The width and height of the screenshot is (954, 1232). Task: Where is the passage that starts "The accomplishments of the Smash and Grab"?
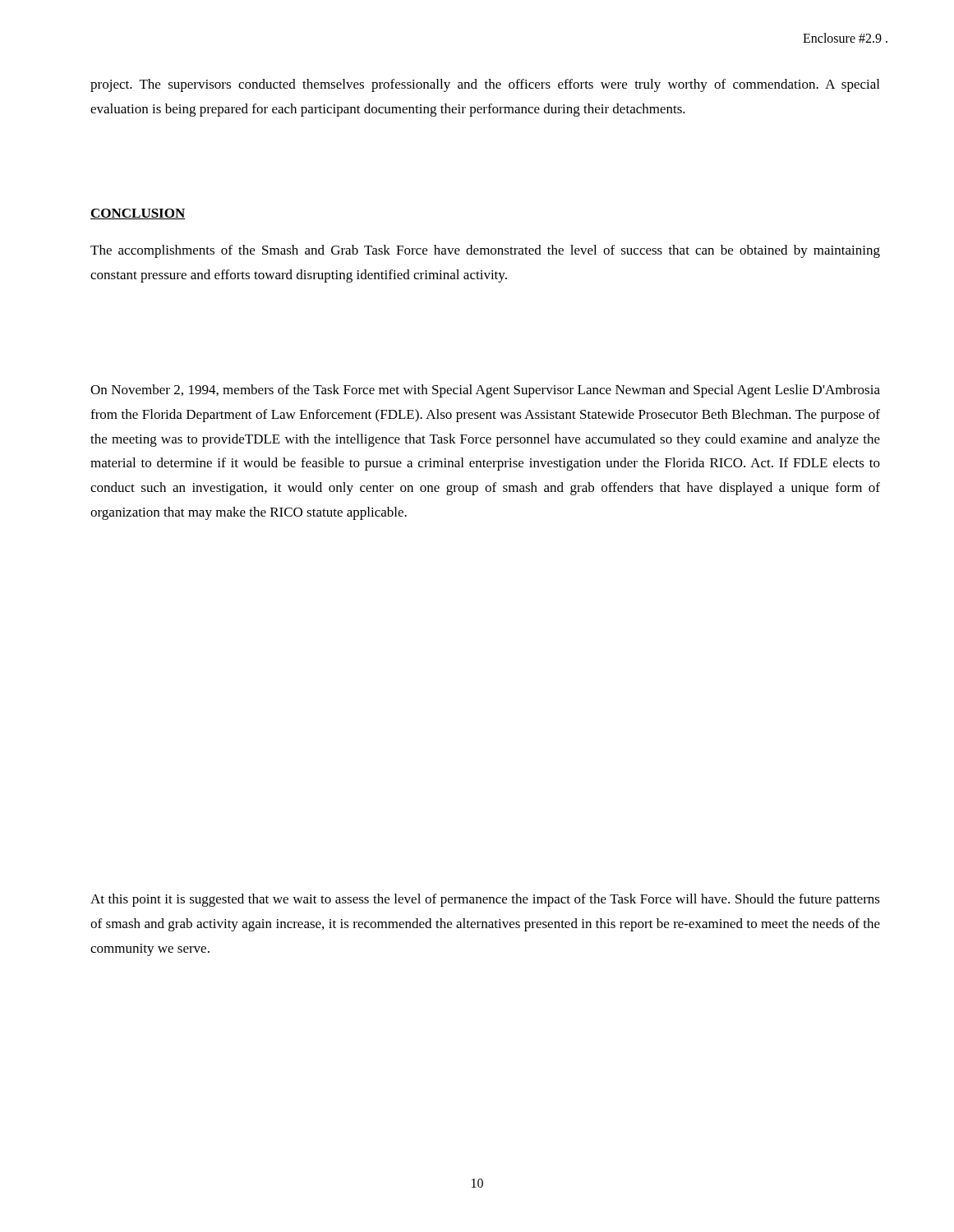pyautogui.click(x=485, y=262)
